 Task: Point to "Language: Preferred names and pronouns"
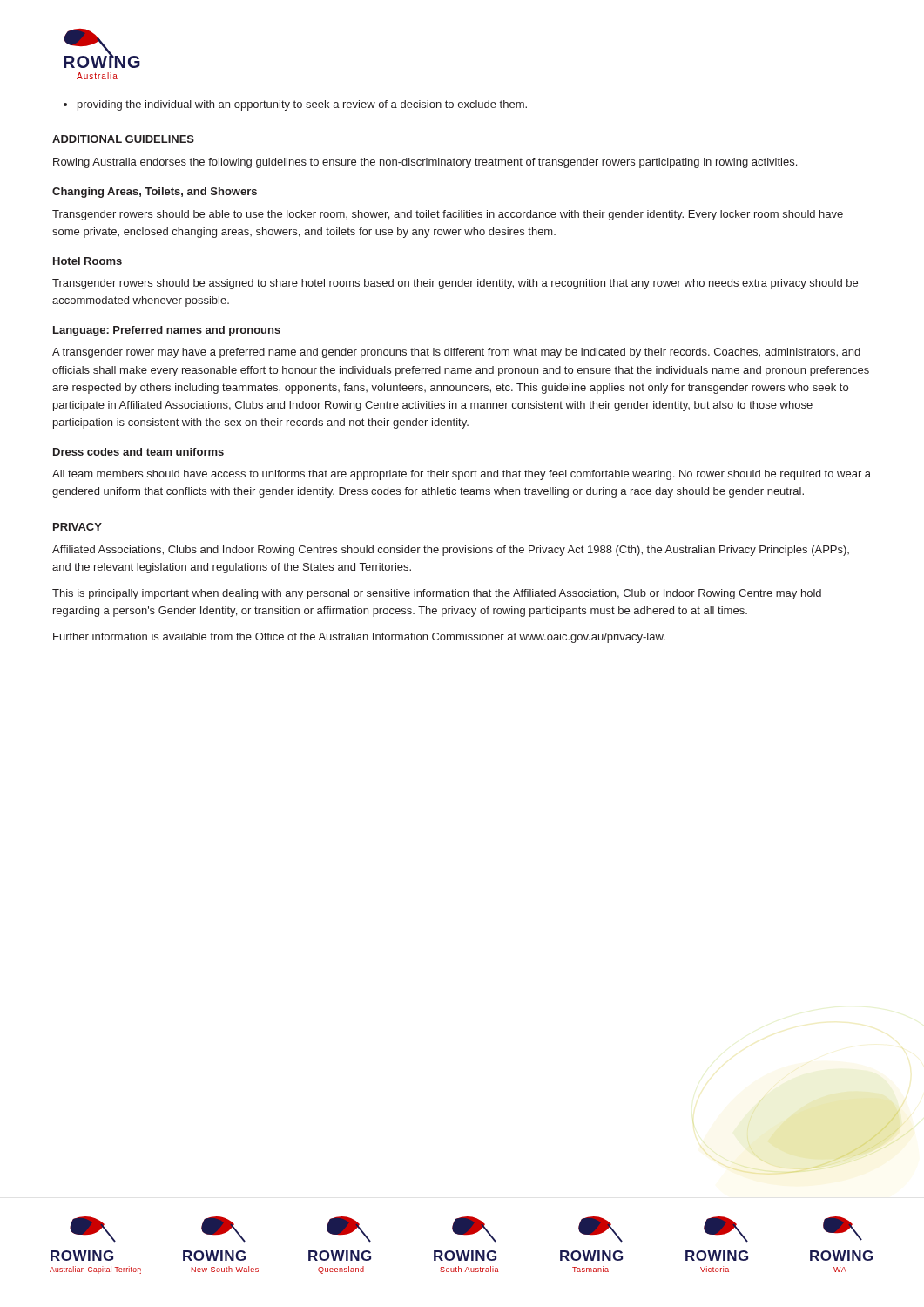click(167, 331)
